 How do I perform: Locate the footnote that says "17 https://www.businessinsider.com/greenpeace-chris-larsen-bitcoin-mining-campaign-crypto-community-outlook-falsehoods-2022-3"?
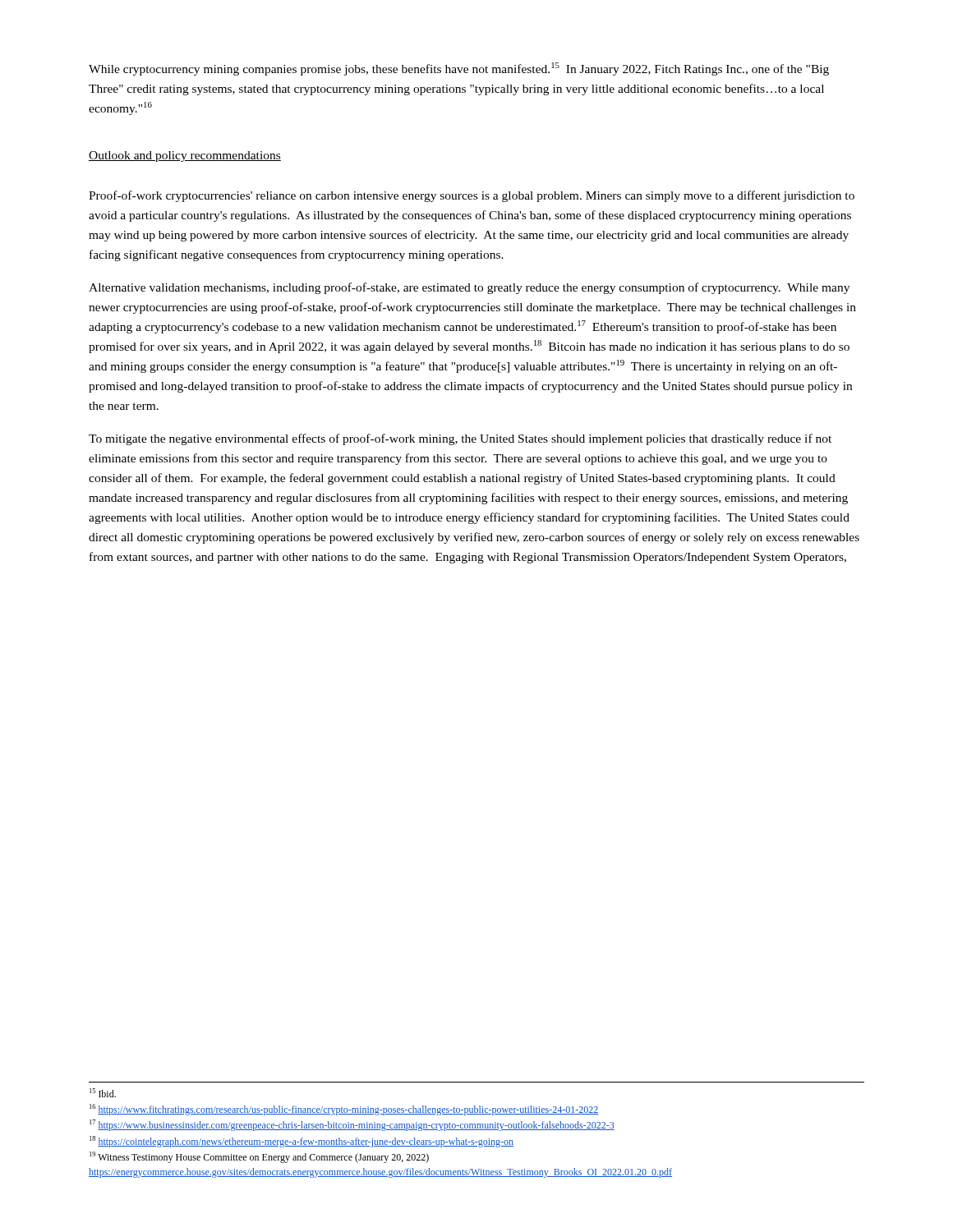352,1125
